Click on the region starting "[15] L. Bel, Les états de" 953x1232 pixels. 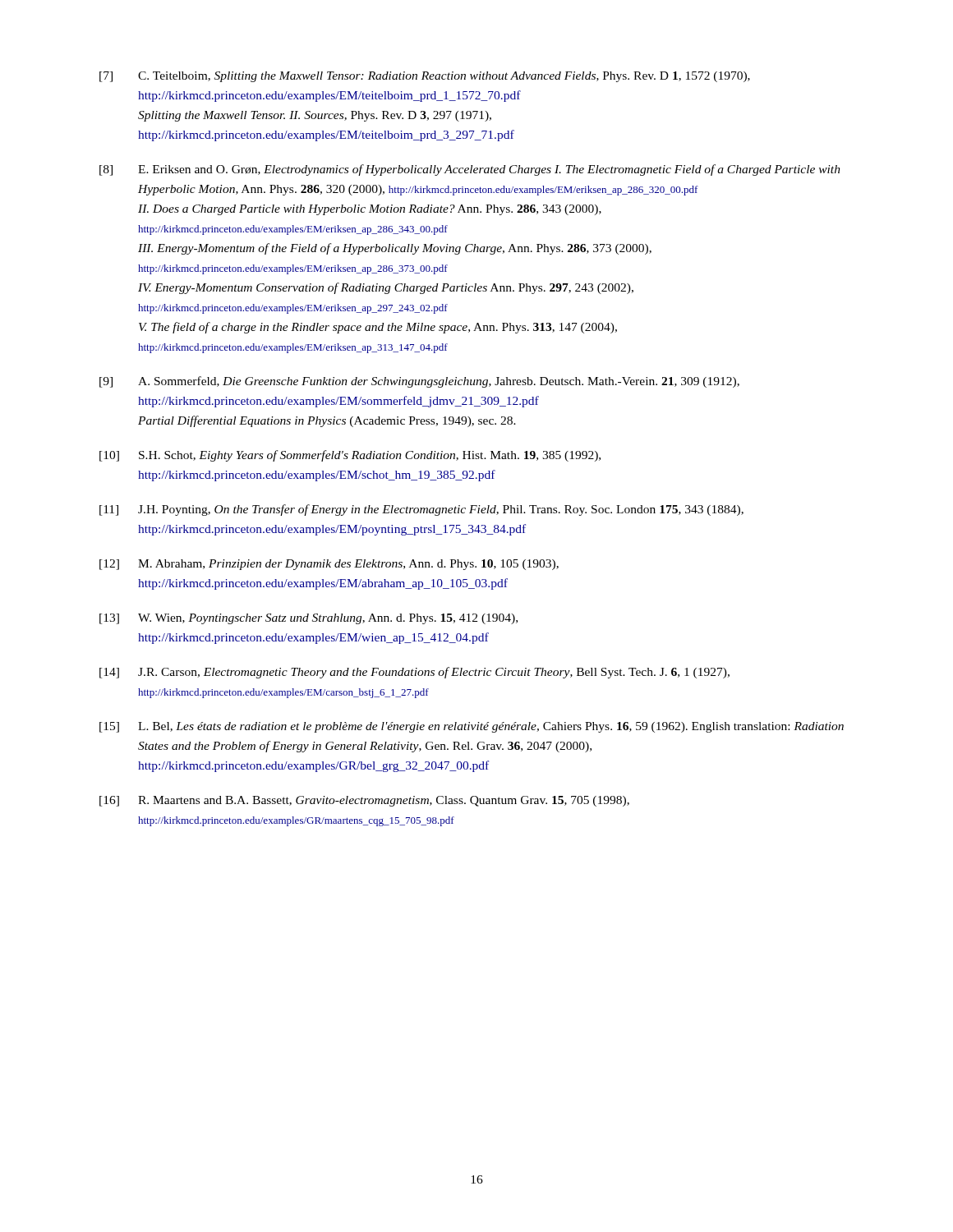pos(476,746)
